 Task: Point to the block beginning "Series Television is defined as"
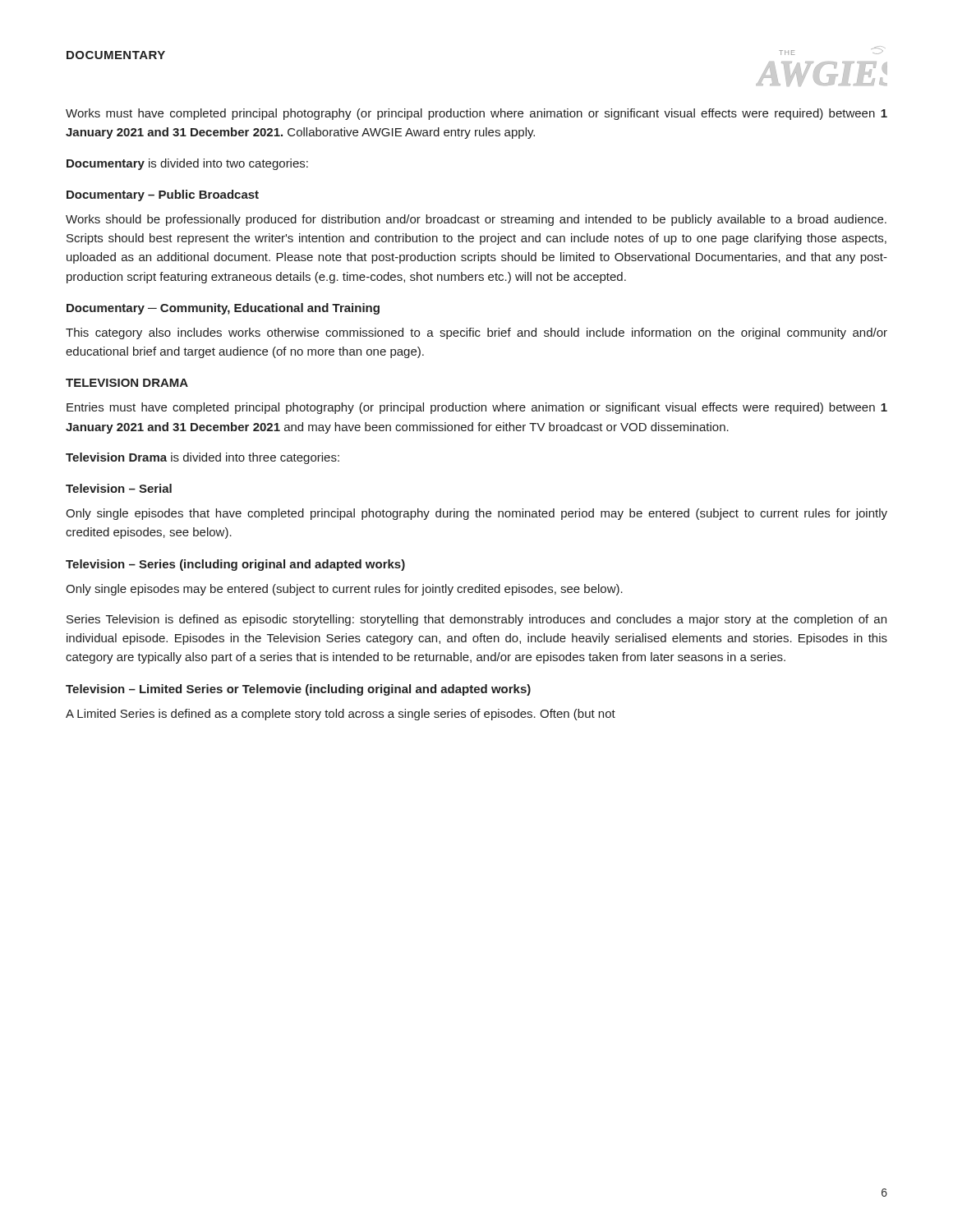[476, 638]
